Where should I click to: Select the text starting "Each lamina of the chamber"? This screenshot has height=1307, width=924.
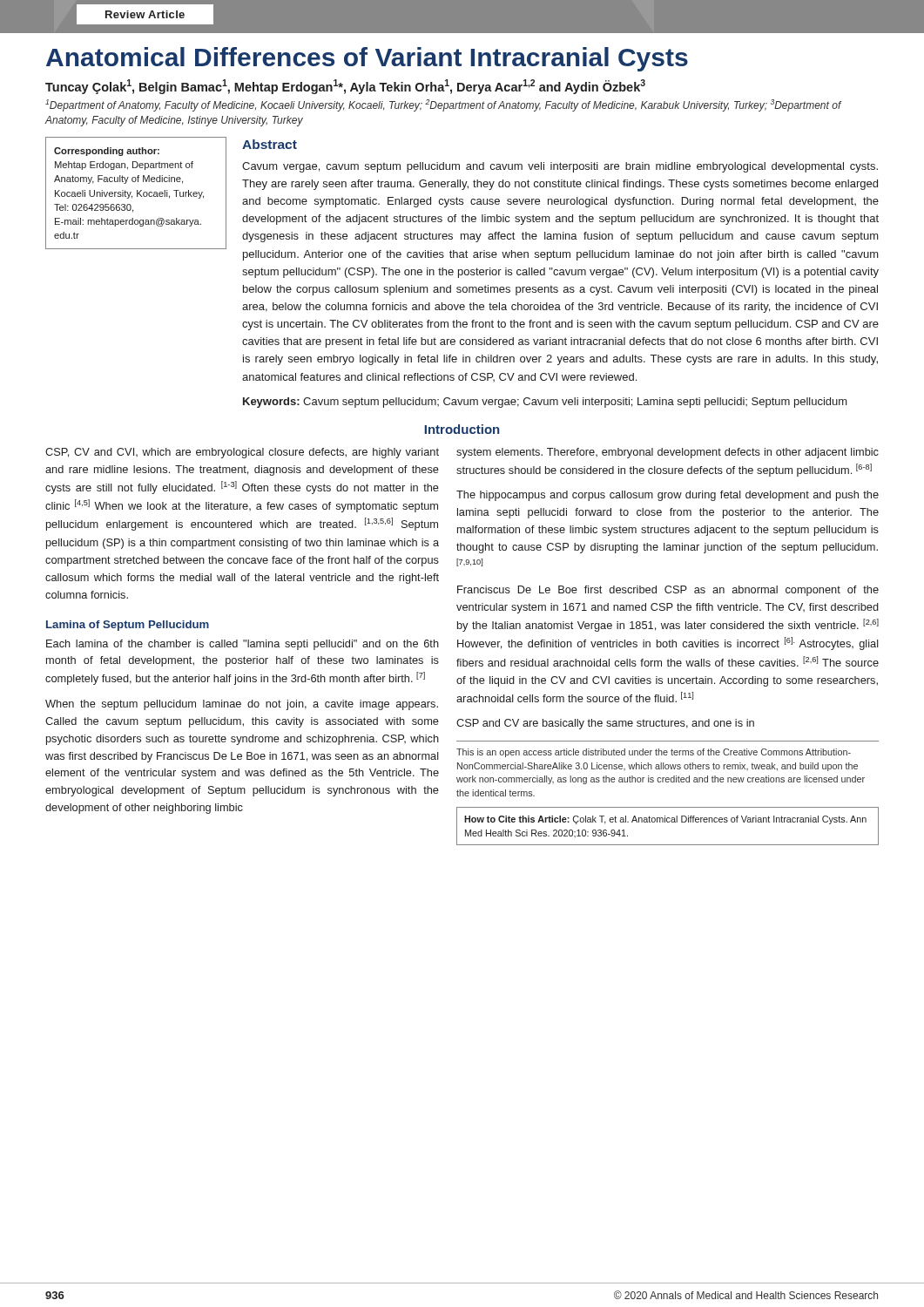coord(242,726)
